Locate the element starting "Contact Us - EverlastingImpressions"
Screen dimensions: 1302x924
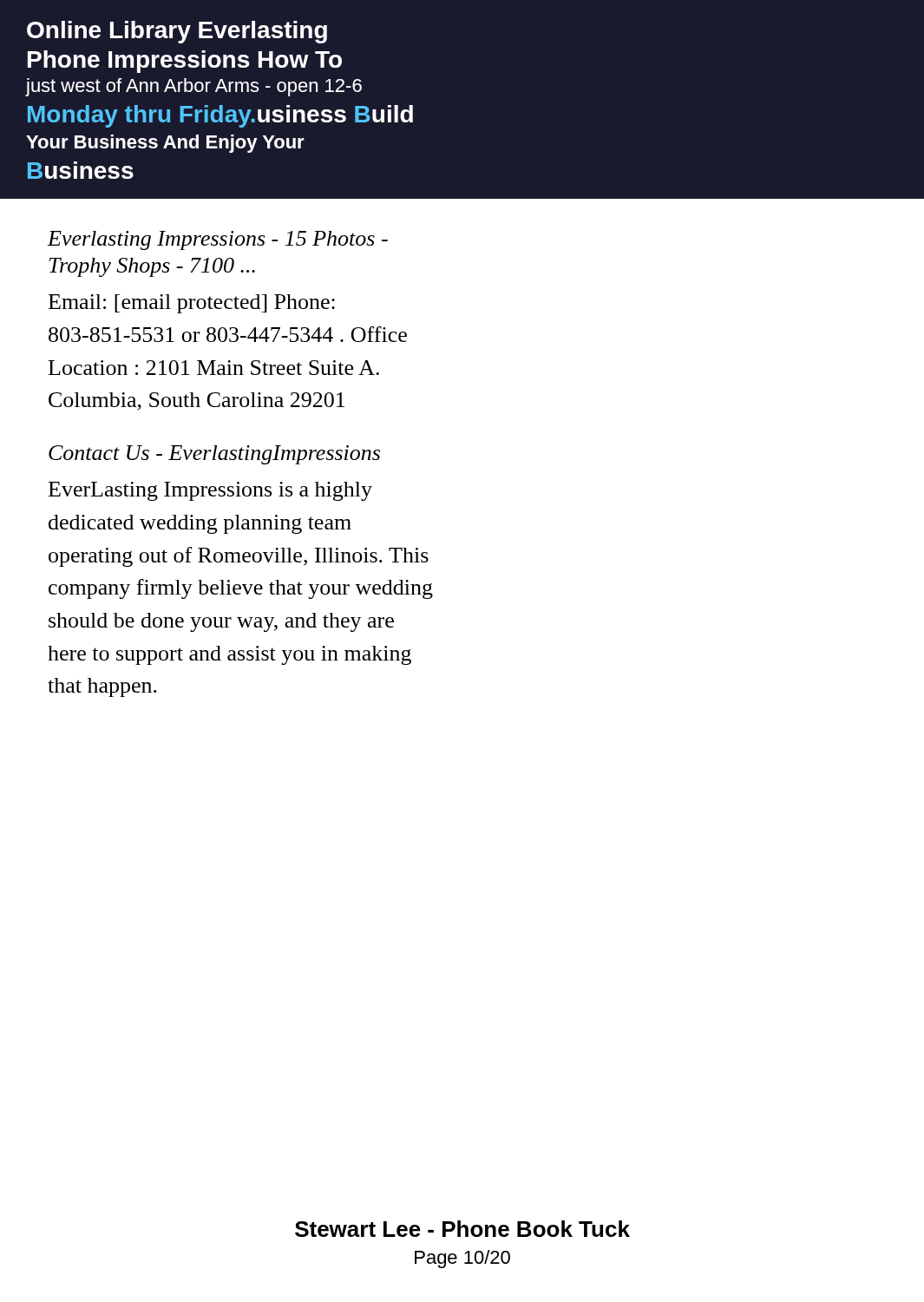pyautogui.click(x=214, y=455)
